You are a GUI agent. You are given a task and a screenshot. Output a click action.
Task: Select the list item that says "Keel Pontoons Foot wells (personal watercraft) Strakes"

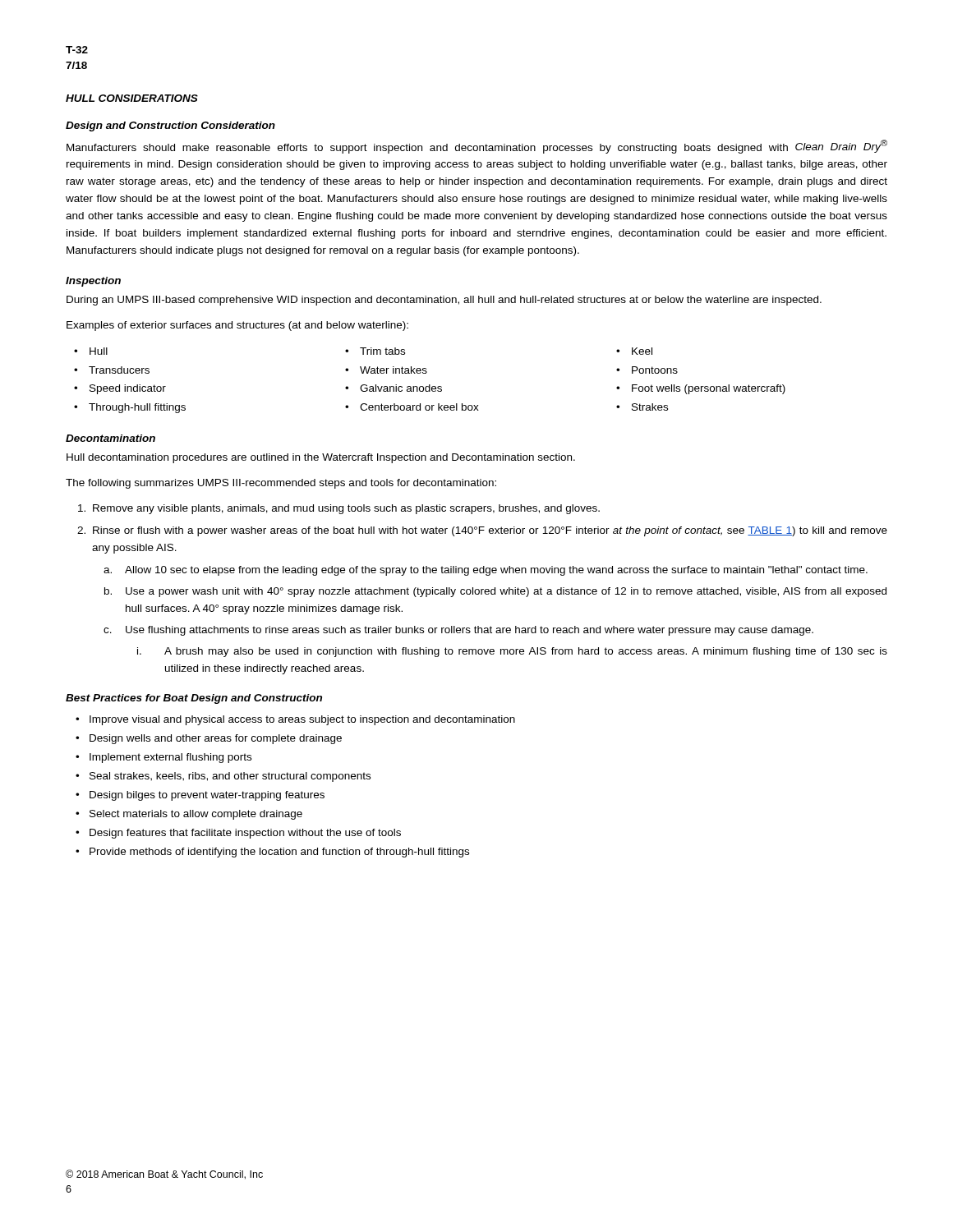(752, 380)
